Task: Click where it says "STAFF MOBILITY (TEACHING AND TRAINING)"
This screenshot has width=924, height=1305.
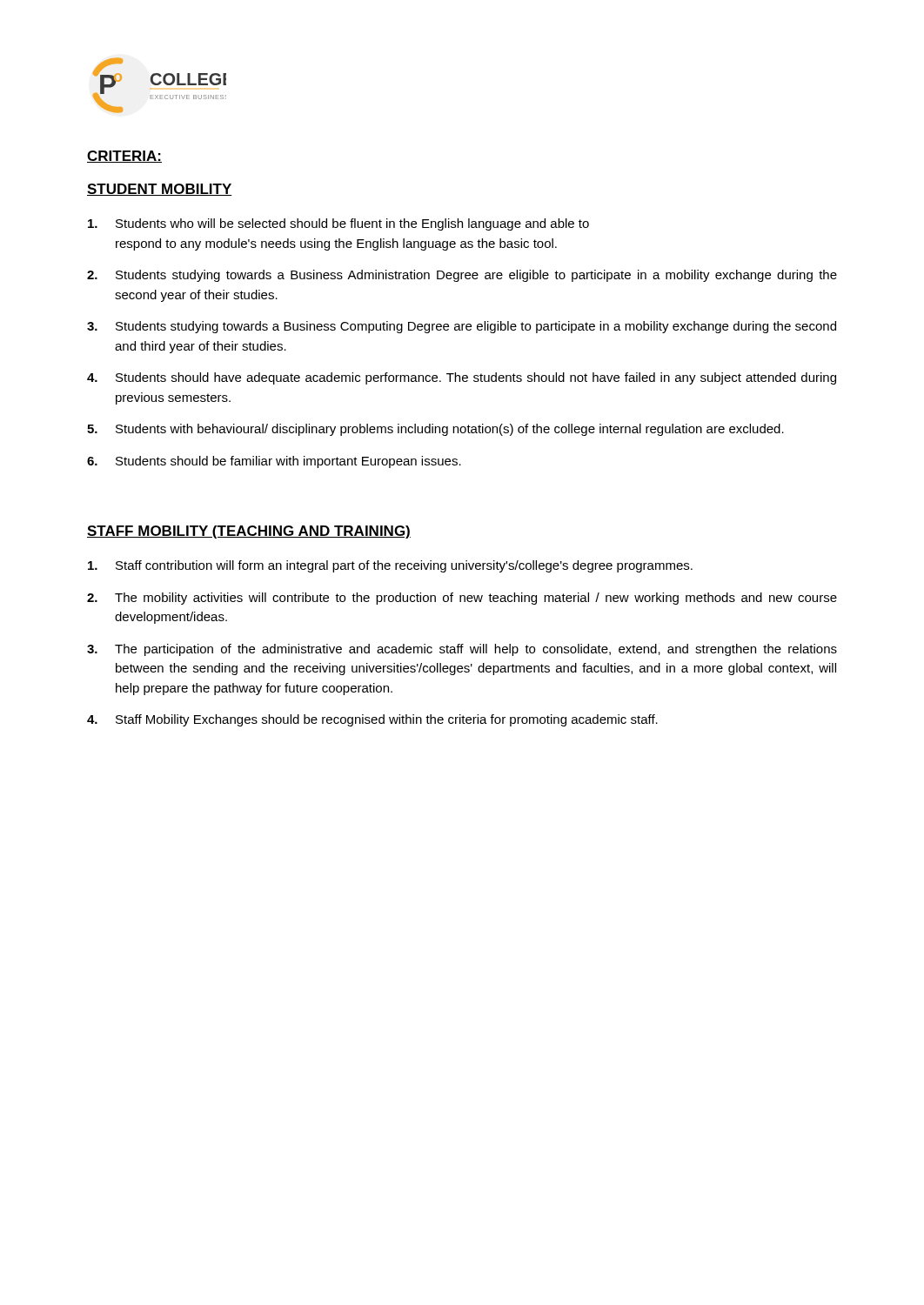Action: tap(249, 531)
